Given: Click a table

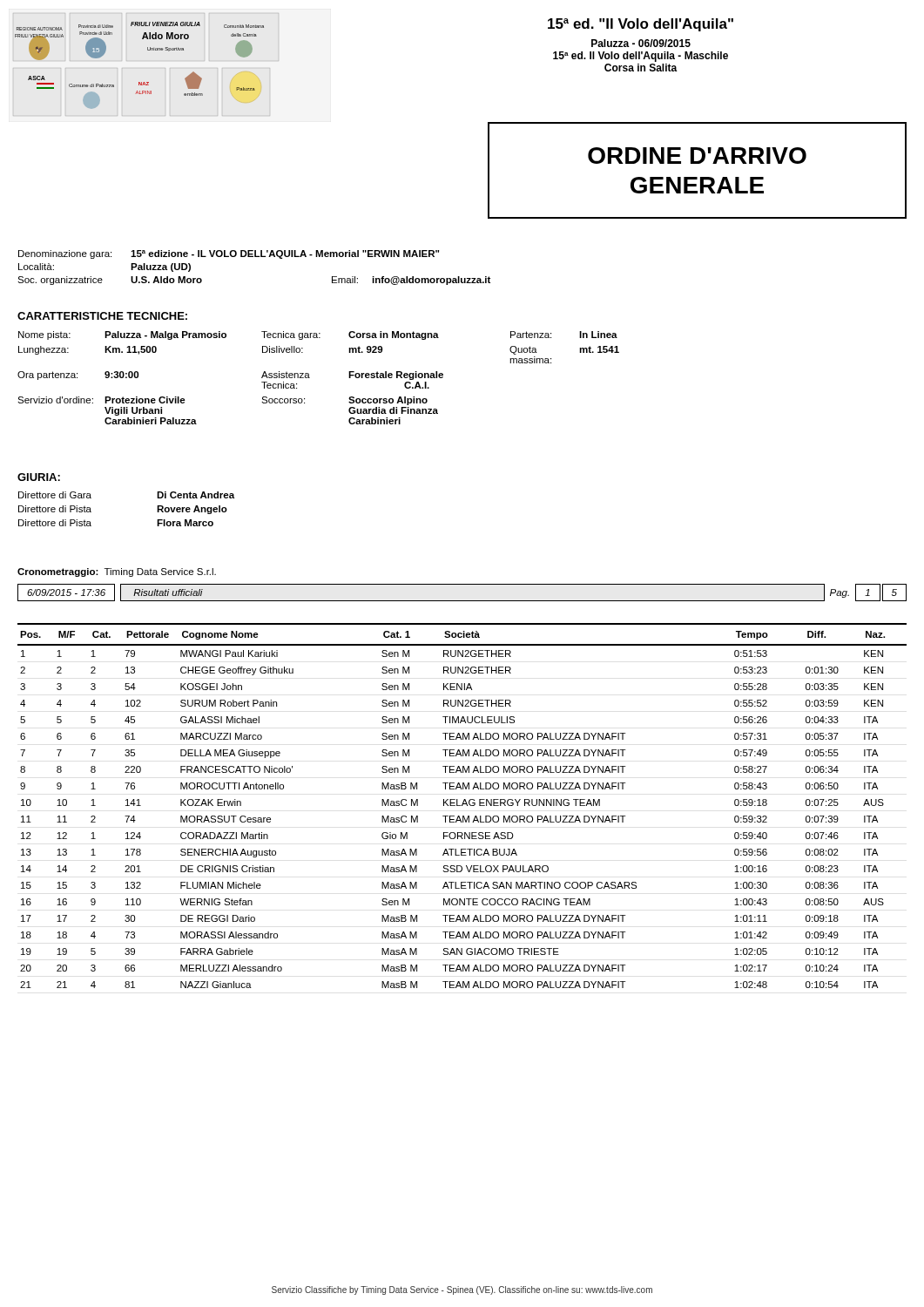Looking at the screenshot, I should tap(462, 808).
